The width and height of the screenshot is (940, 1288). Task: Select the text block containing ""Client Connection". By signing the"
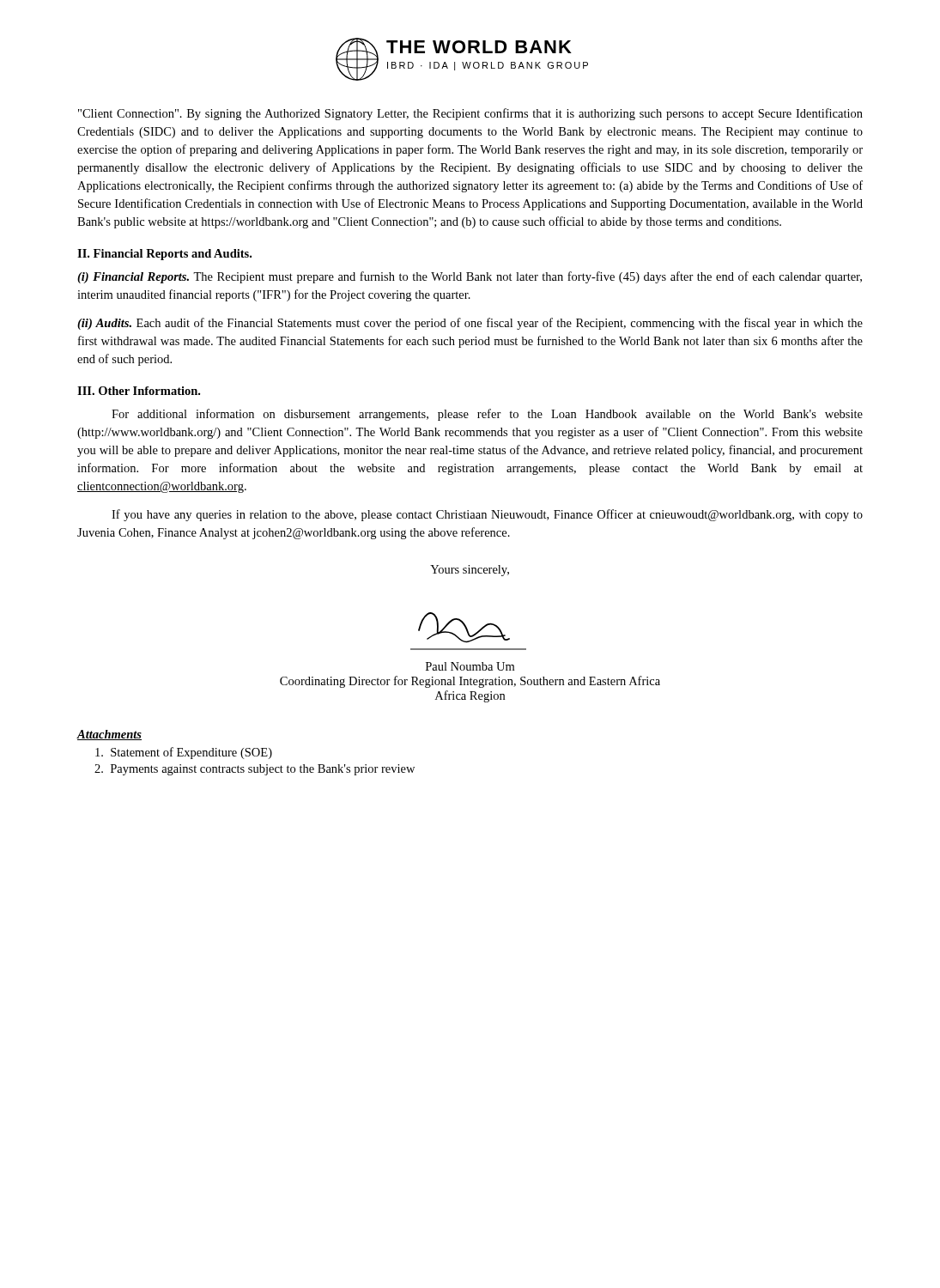click(x=470, y=168)
